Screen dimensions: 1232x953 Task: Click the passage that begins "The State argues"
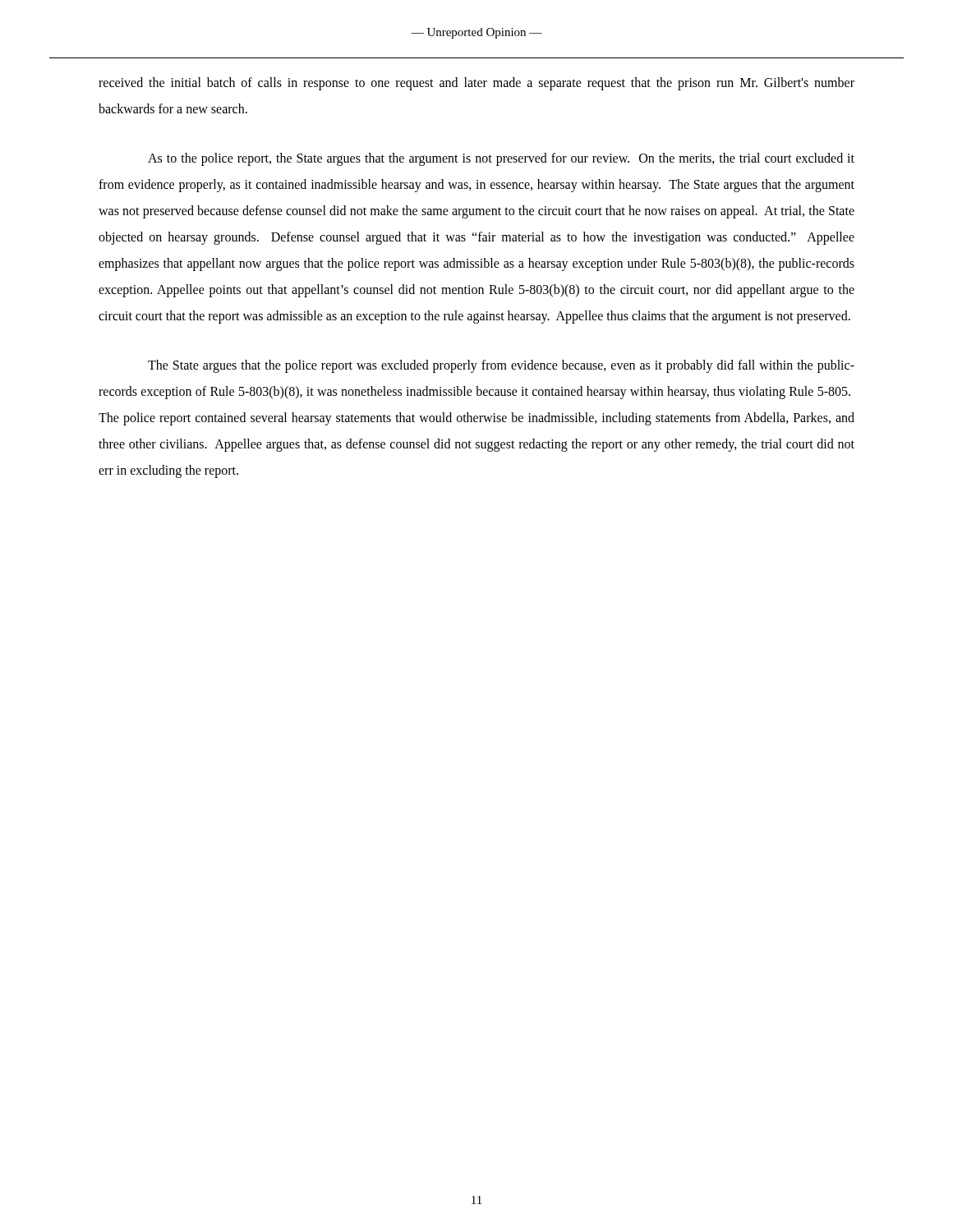click(x=476, y=418)
